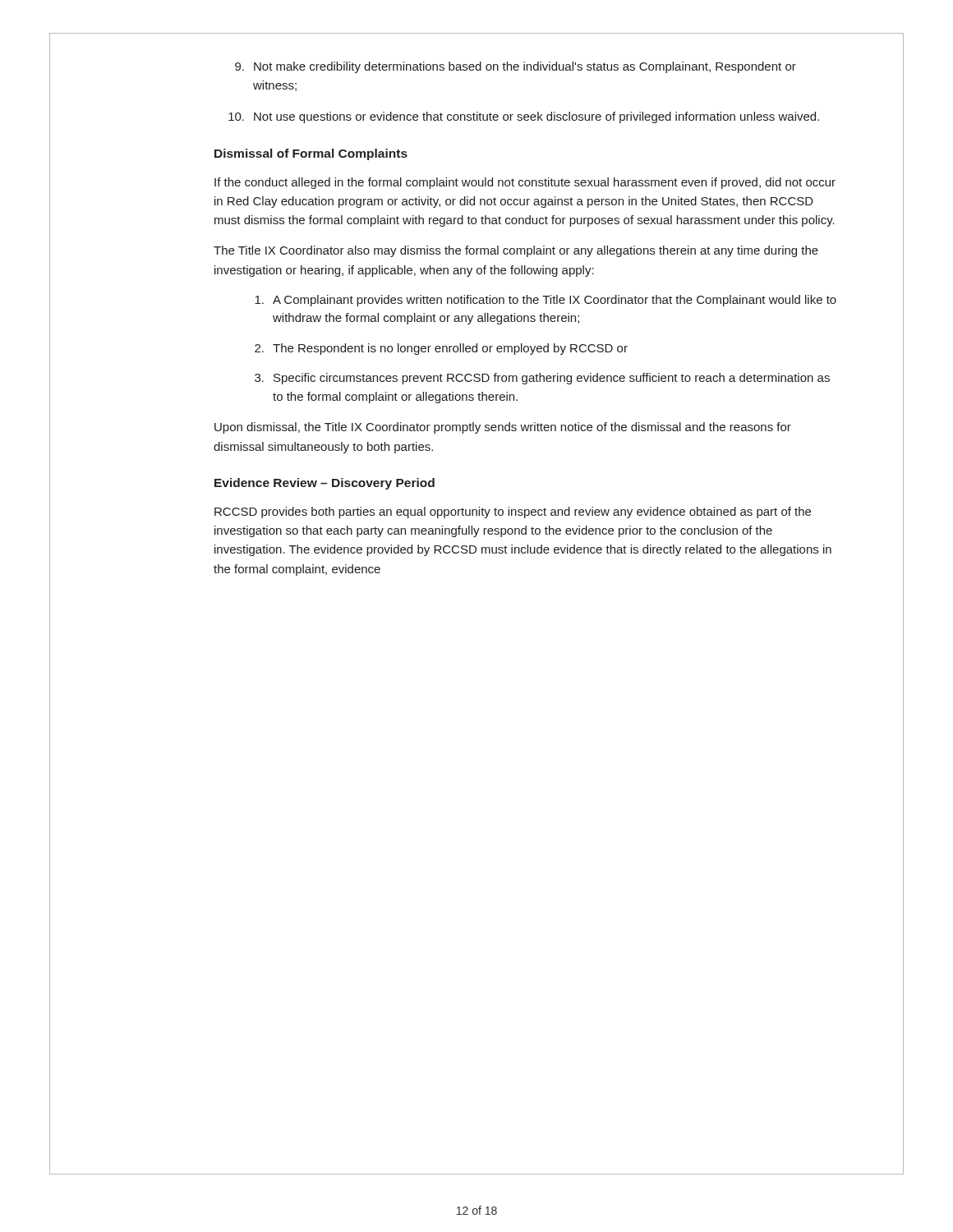Click on the list item that says "A Complainant provides written notification to the"
953x1232 pixels.
click(538, 309)
